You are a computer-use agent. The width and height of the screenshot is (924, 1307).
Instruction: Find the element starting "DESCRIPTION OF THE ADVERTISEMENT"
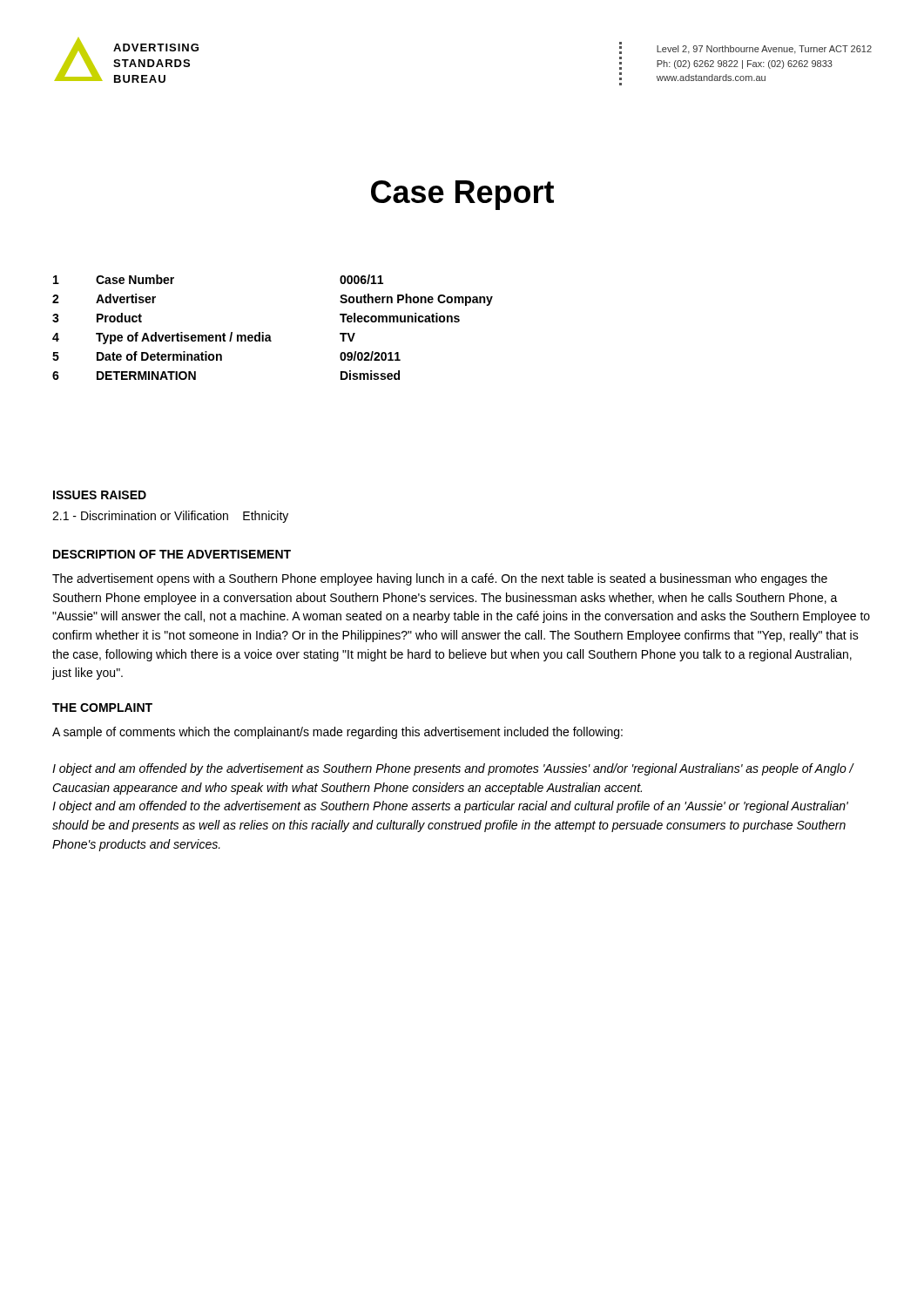(x=172, y=554)
